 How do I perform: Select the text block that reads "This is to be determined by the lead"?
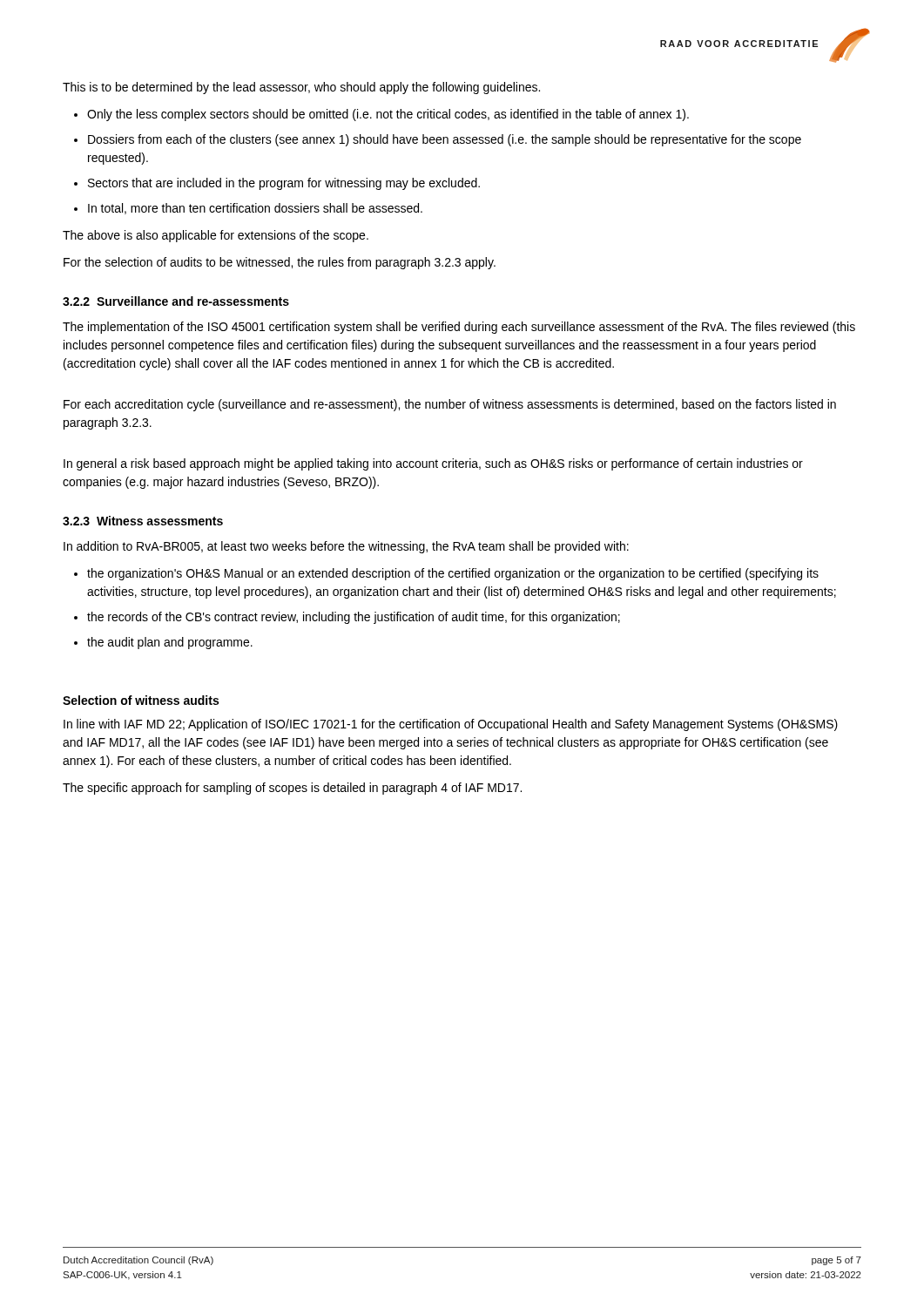(462, 88)
